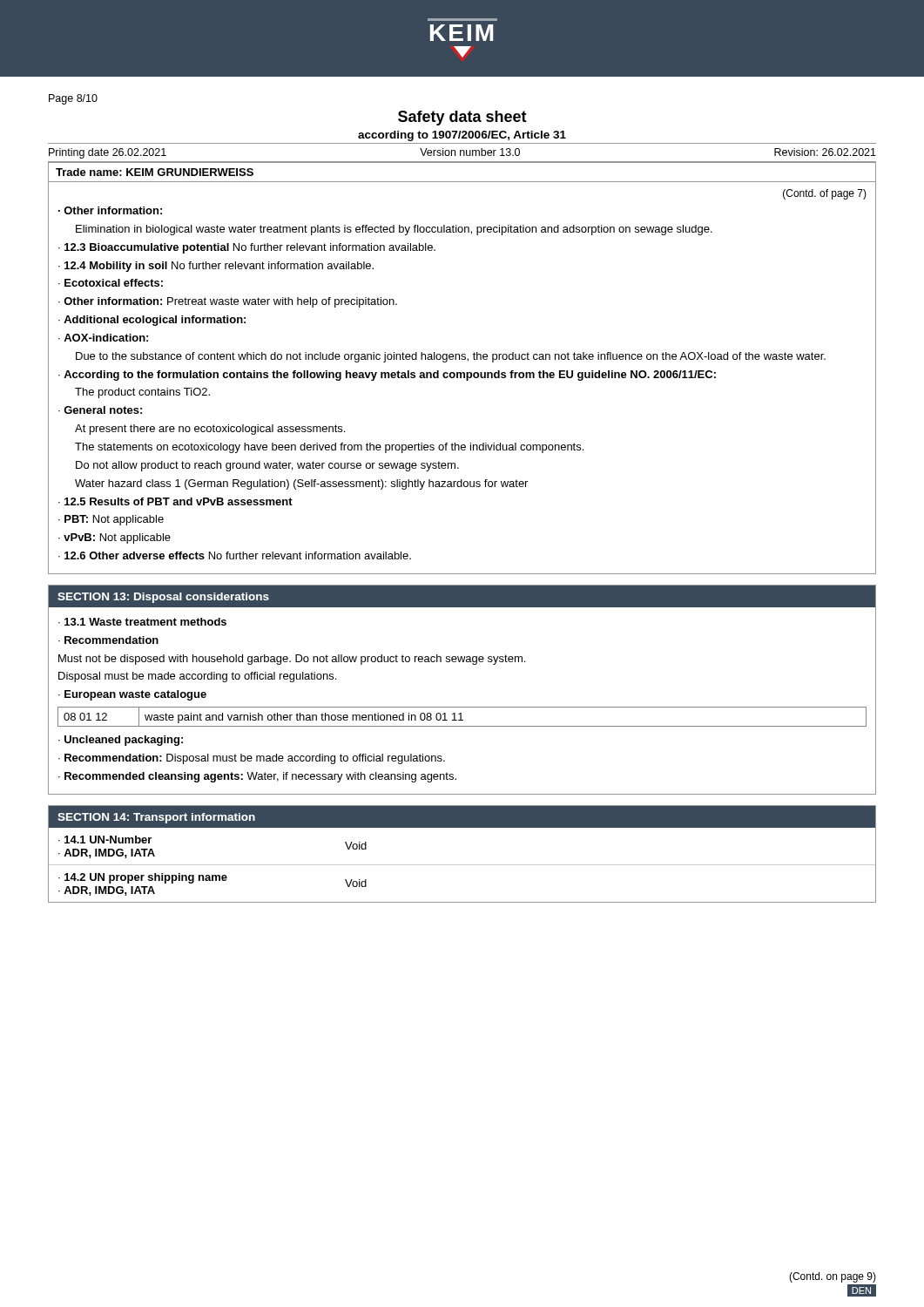Screen dimensions: 1307x924
Task: Locate the passage starting "· General notes: At present there"
Action: tap(462, 447)
